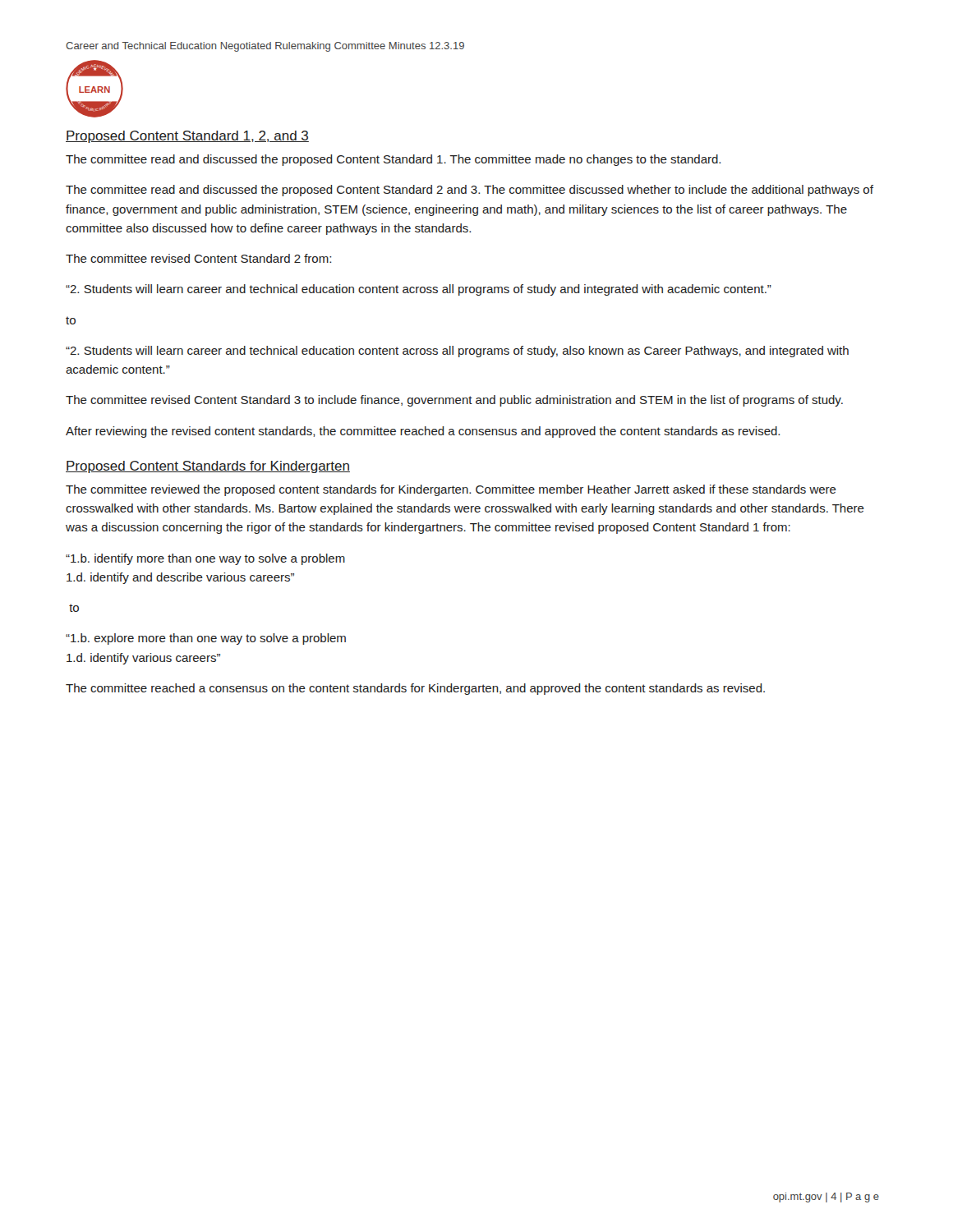Locate the block of text that opens with "The committee revised Content Standard 3 to include"
The height and width of the screenshot is (1232, 953).
(455, 400)
